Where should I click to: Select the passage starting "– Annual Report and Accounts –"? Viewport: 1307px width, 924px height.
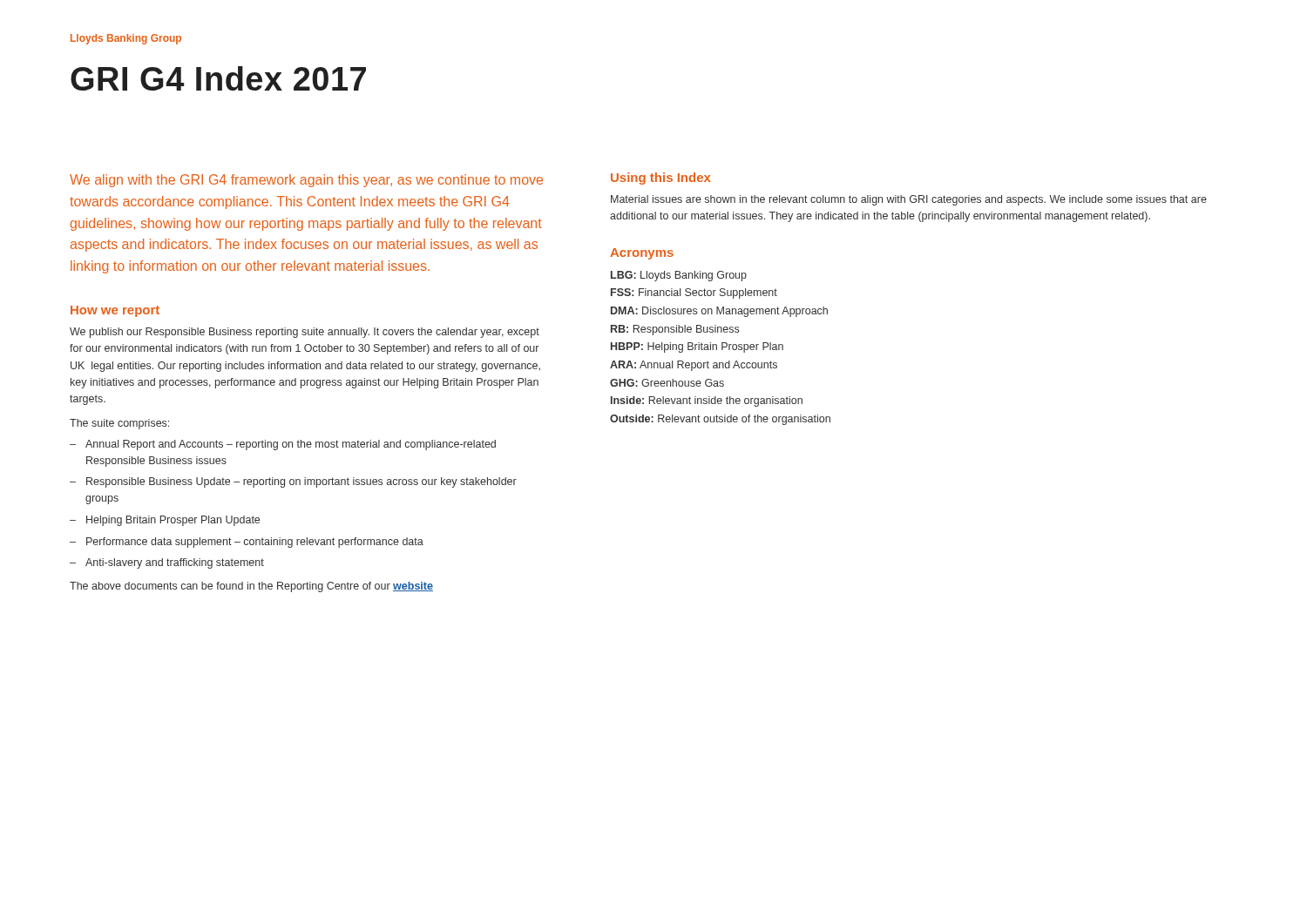(309, 453)
